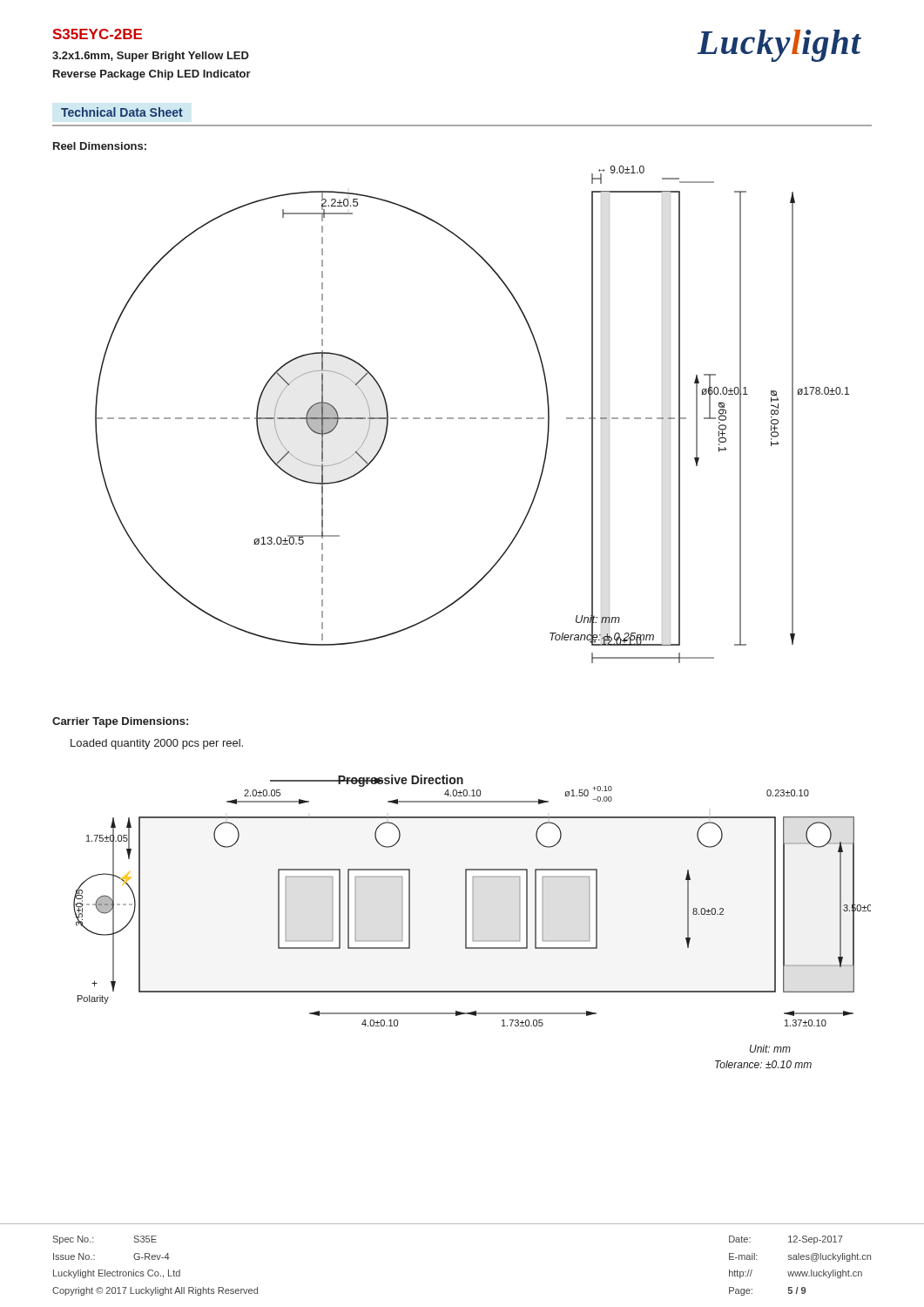Navigate to the region starting "2x1.6mm, Super Bright"
Viewport: 924px width, 1307px height.
pos(151,64)
